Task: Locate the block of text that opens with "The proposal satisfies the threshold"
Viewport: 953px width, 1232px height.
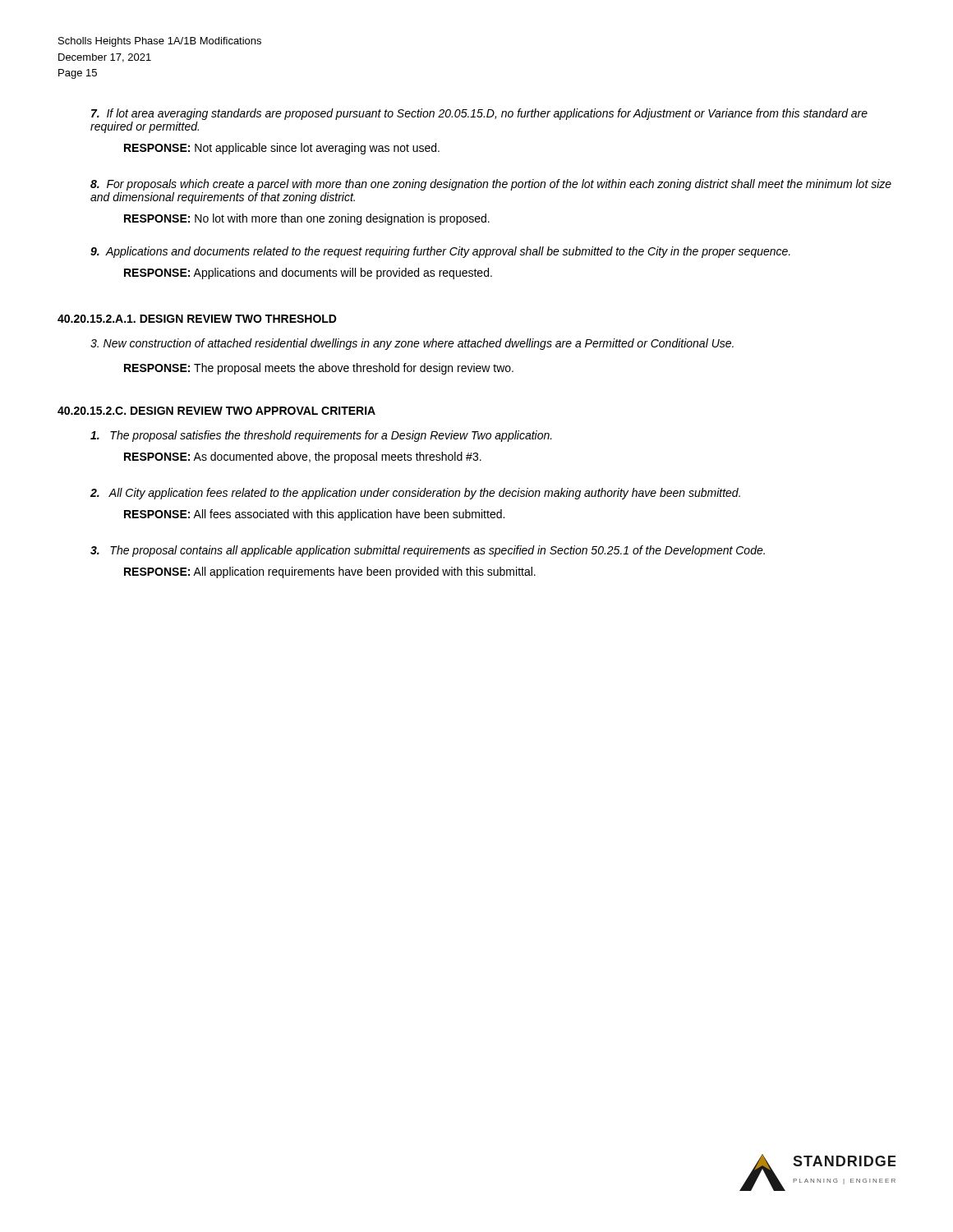Action: [x=322, y=435]
